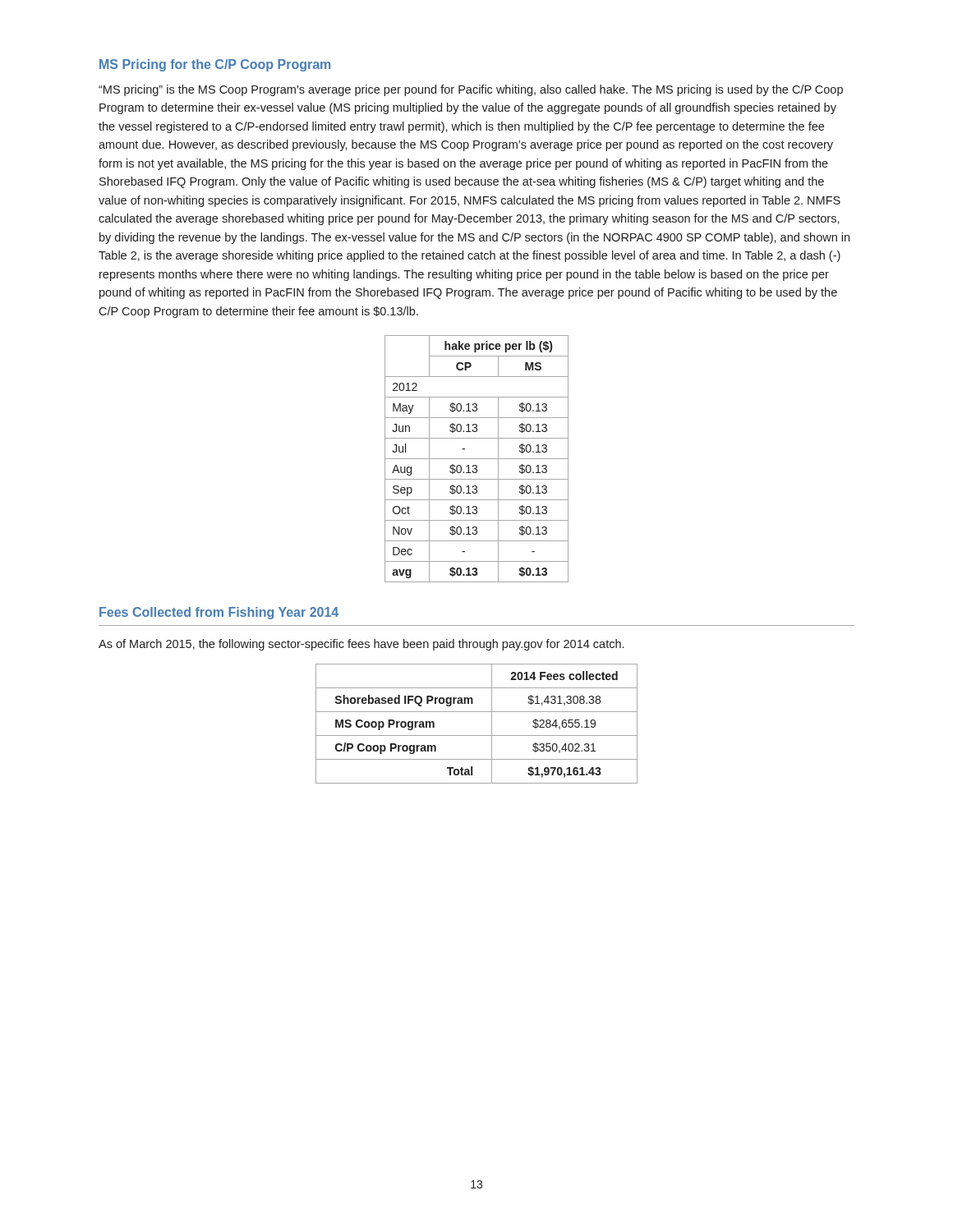The image size is (953, 1232).
Task: Where is the section header that starts "MS Pricing for the"?
Action: pyautogui.click(x=215, y=64)
